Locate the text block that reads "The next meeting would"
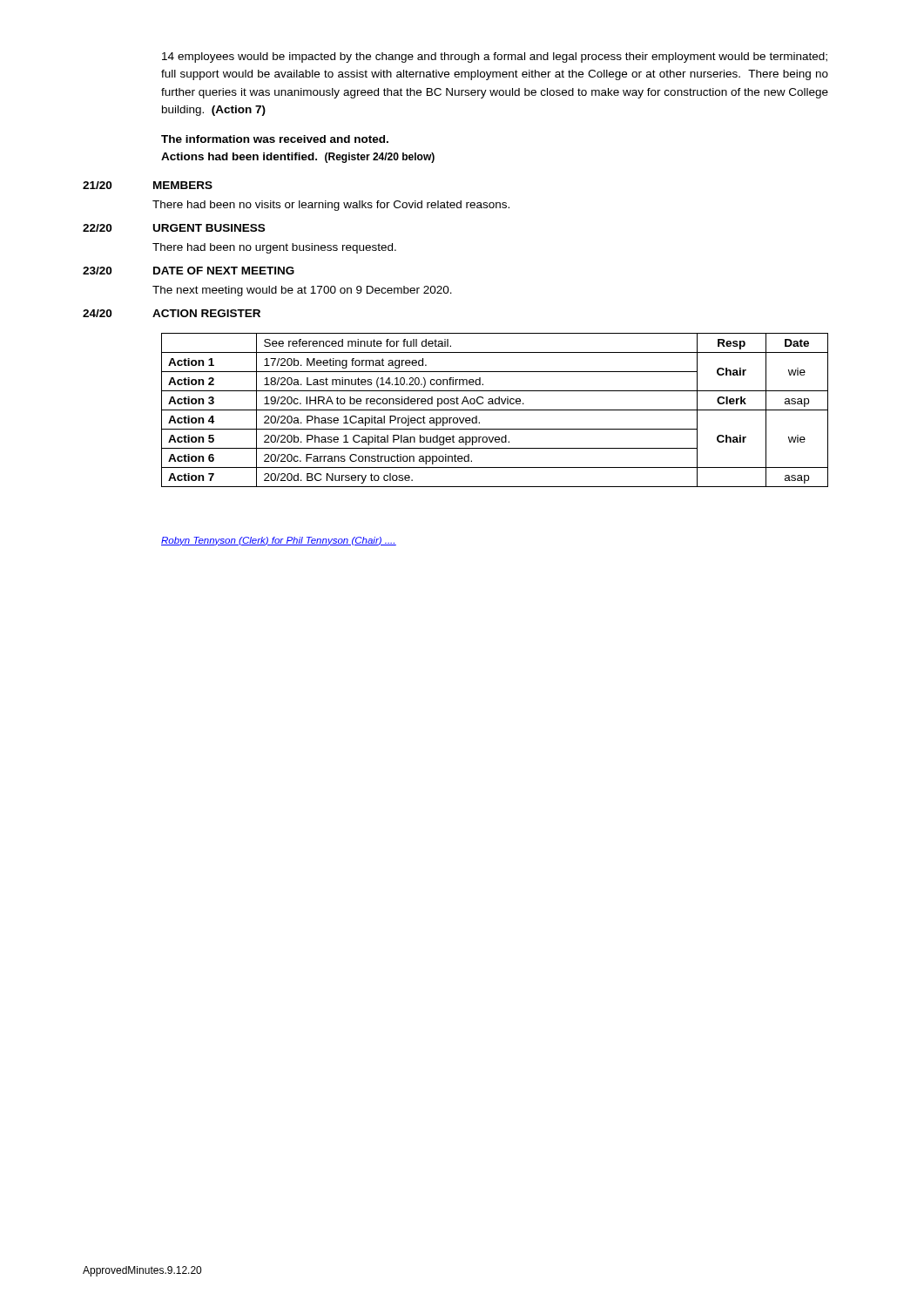 (x=302, y=291)
